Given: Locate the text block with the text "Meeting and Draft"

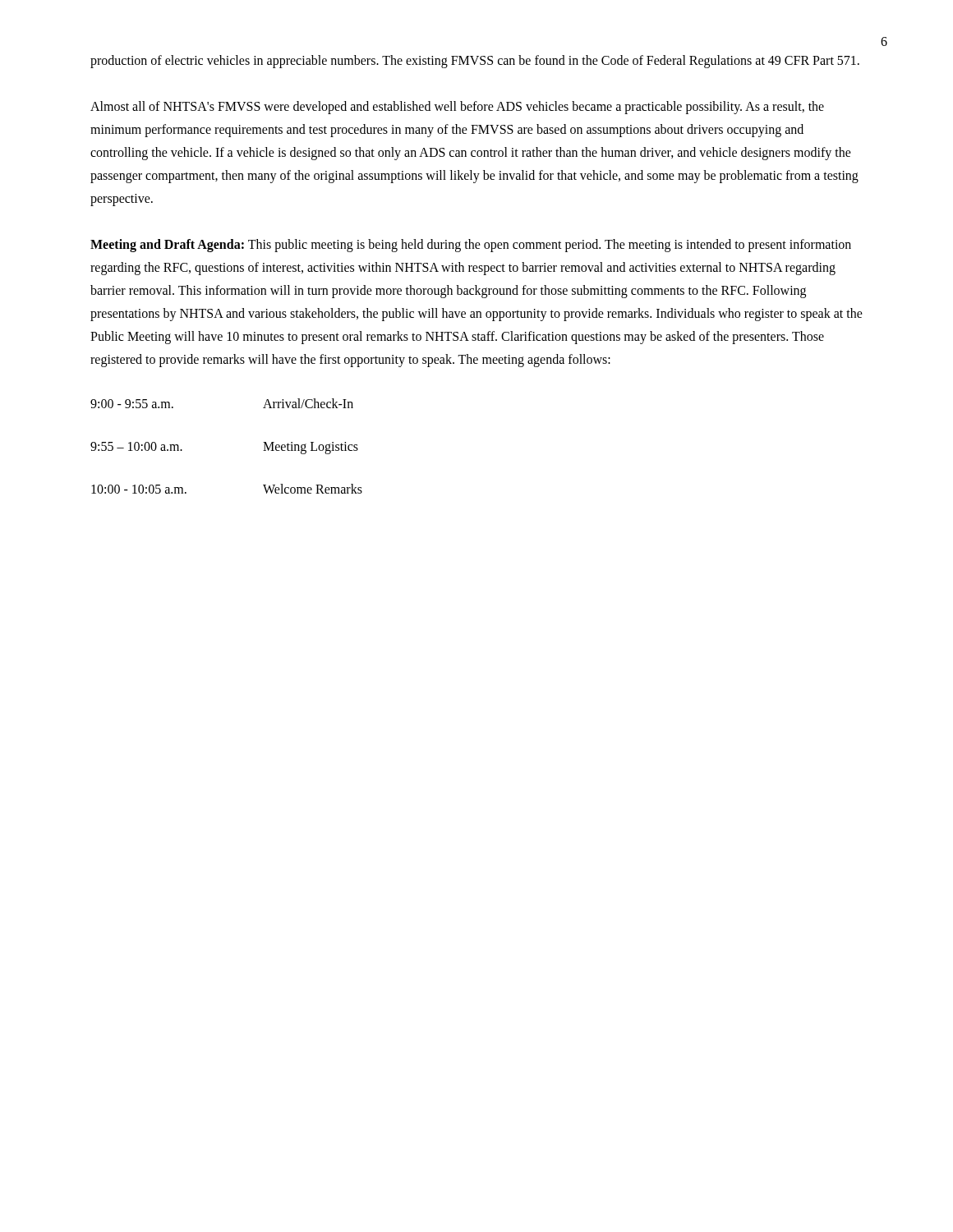Looking at the screenshot, I should pos(476,302).
